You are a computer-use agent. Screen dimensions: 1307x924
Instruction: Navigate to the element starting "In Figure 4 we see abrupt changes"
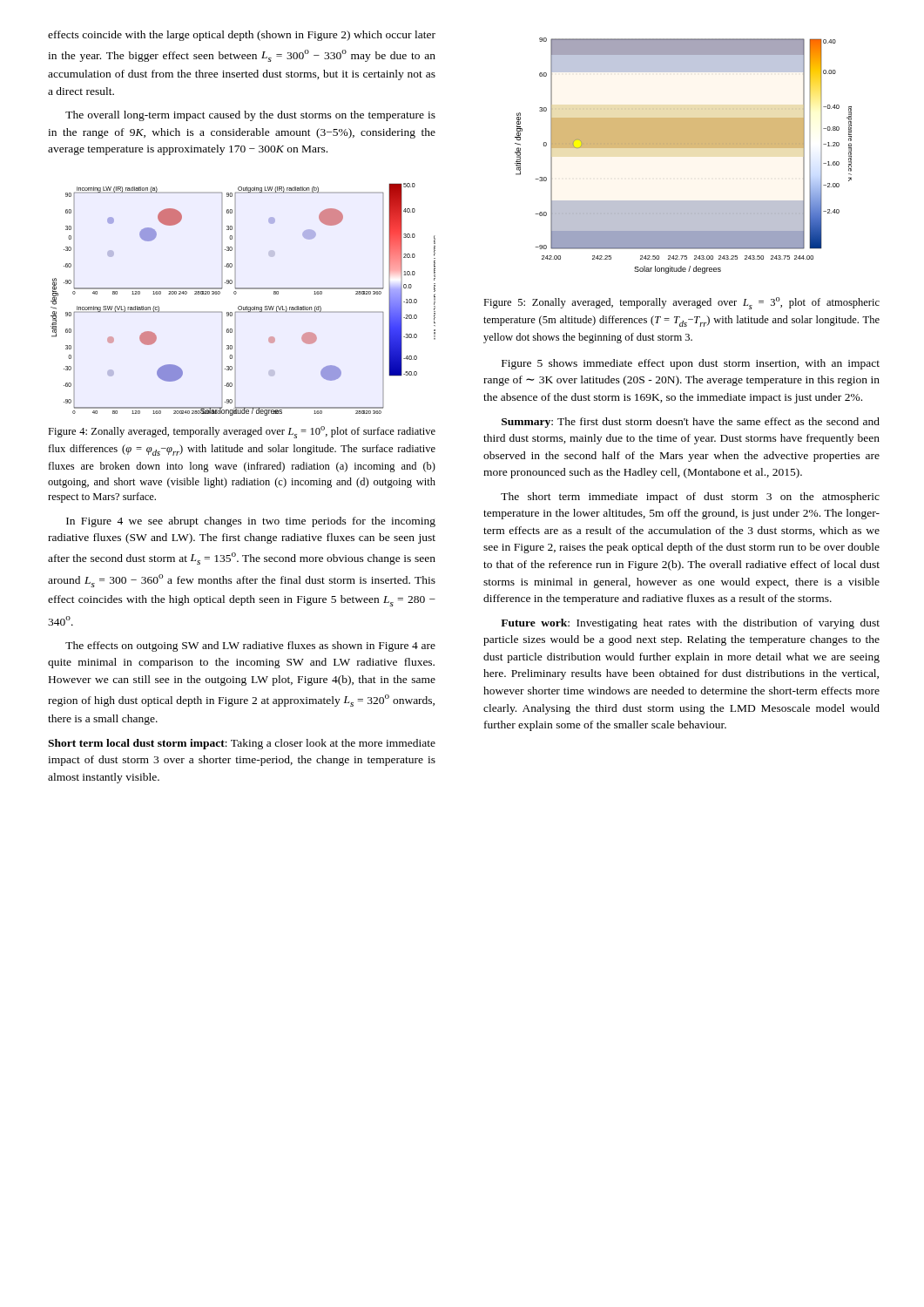pos(251,522)
